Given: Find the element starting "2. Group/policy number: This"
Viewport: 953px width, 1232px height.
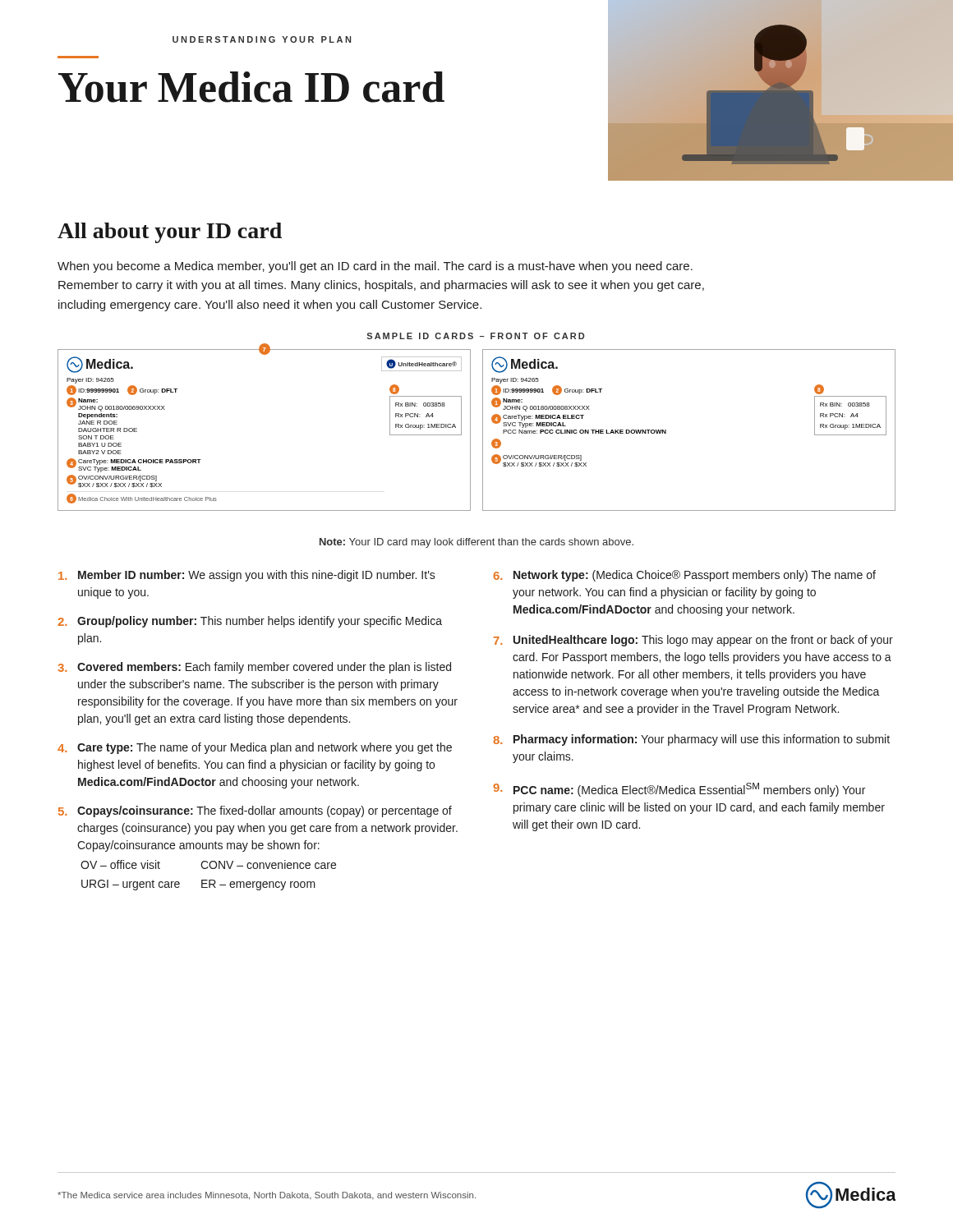Looking at the screenshot, I should point(259,630).
